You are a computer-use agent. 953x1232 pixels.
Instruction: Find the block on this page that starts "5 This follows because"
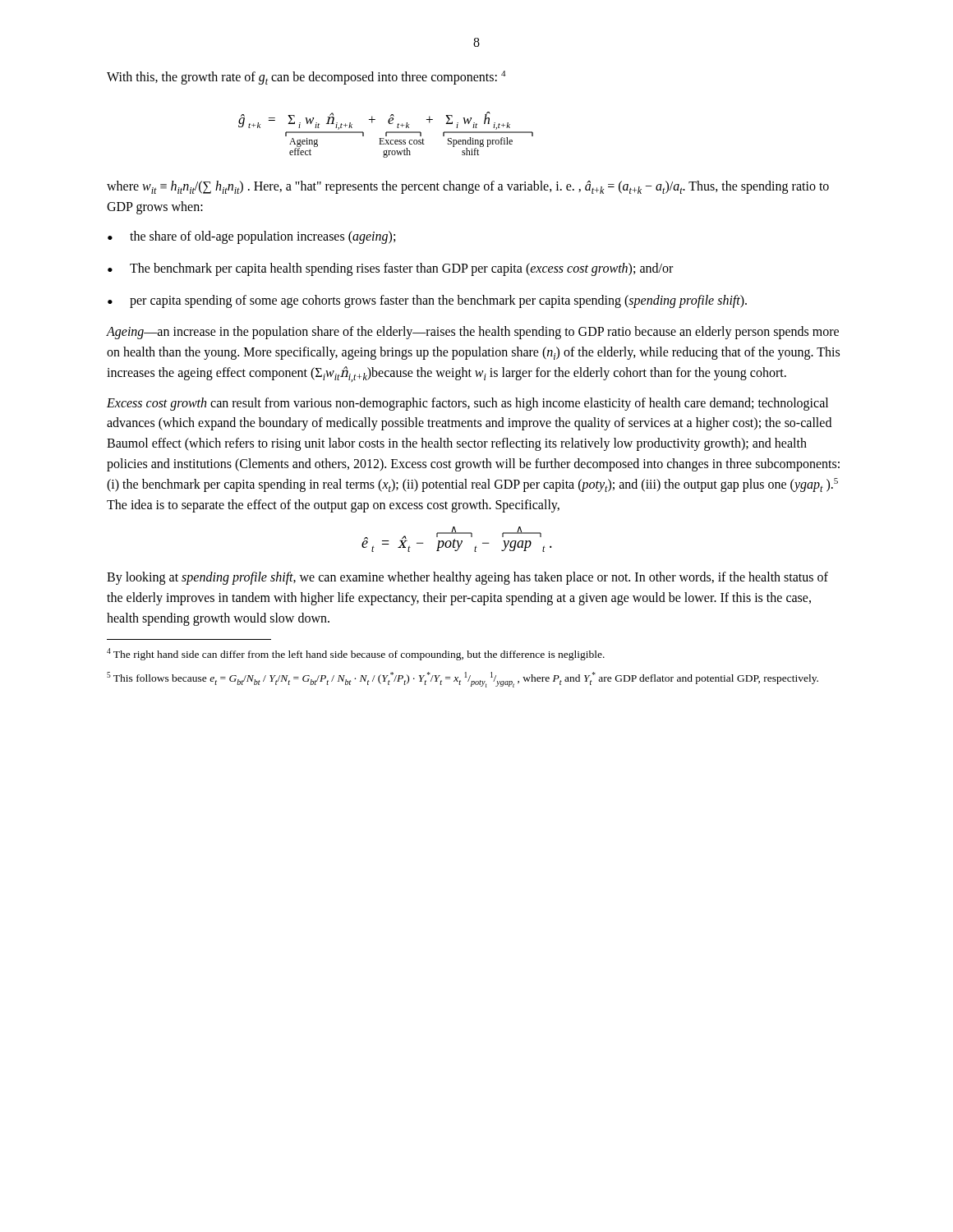click(463, 679)
